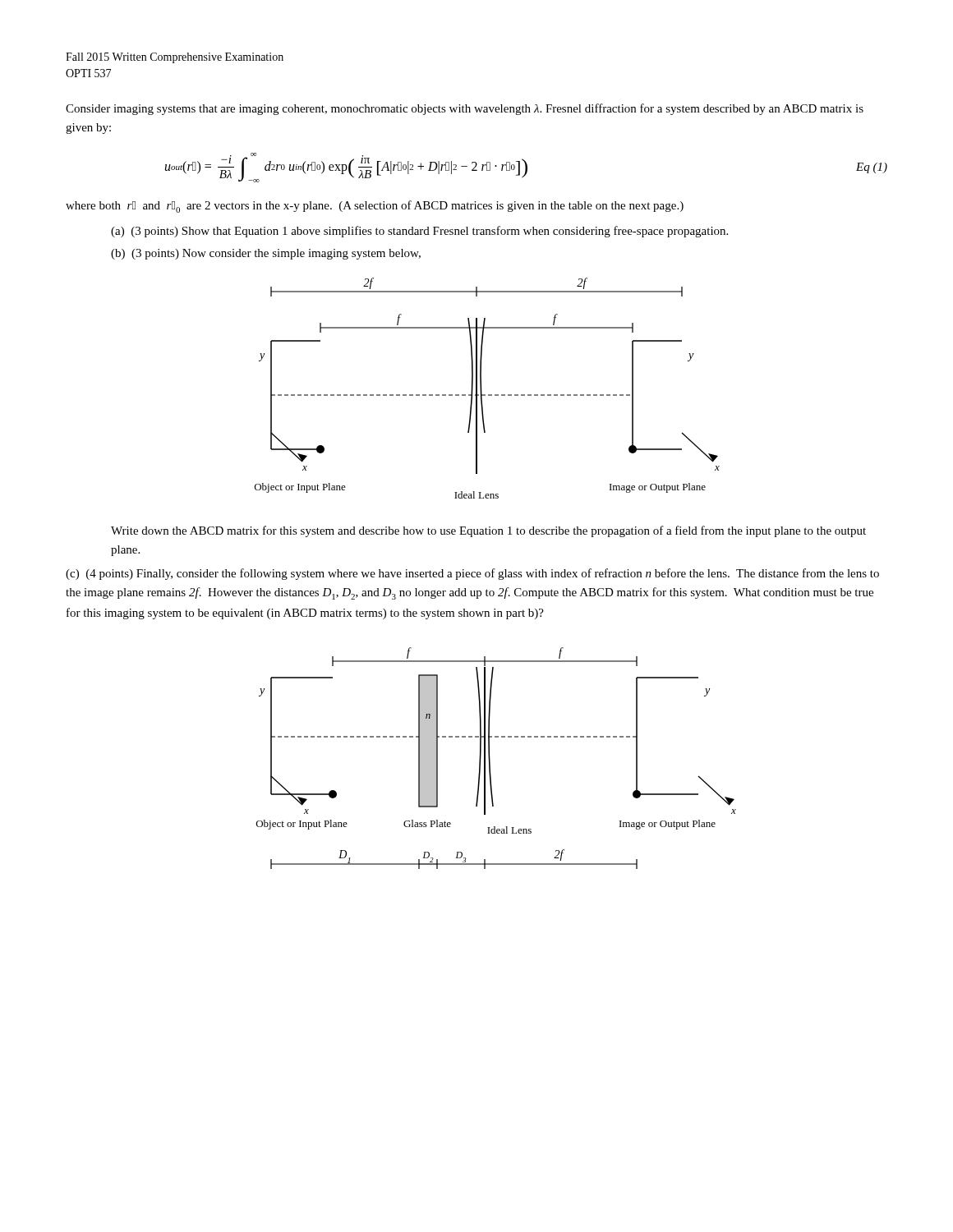Point to the text block starting "(b) (3 points) Now consider the simple imaging"

tap(266, 253)
